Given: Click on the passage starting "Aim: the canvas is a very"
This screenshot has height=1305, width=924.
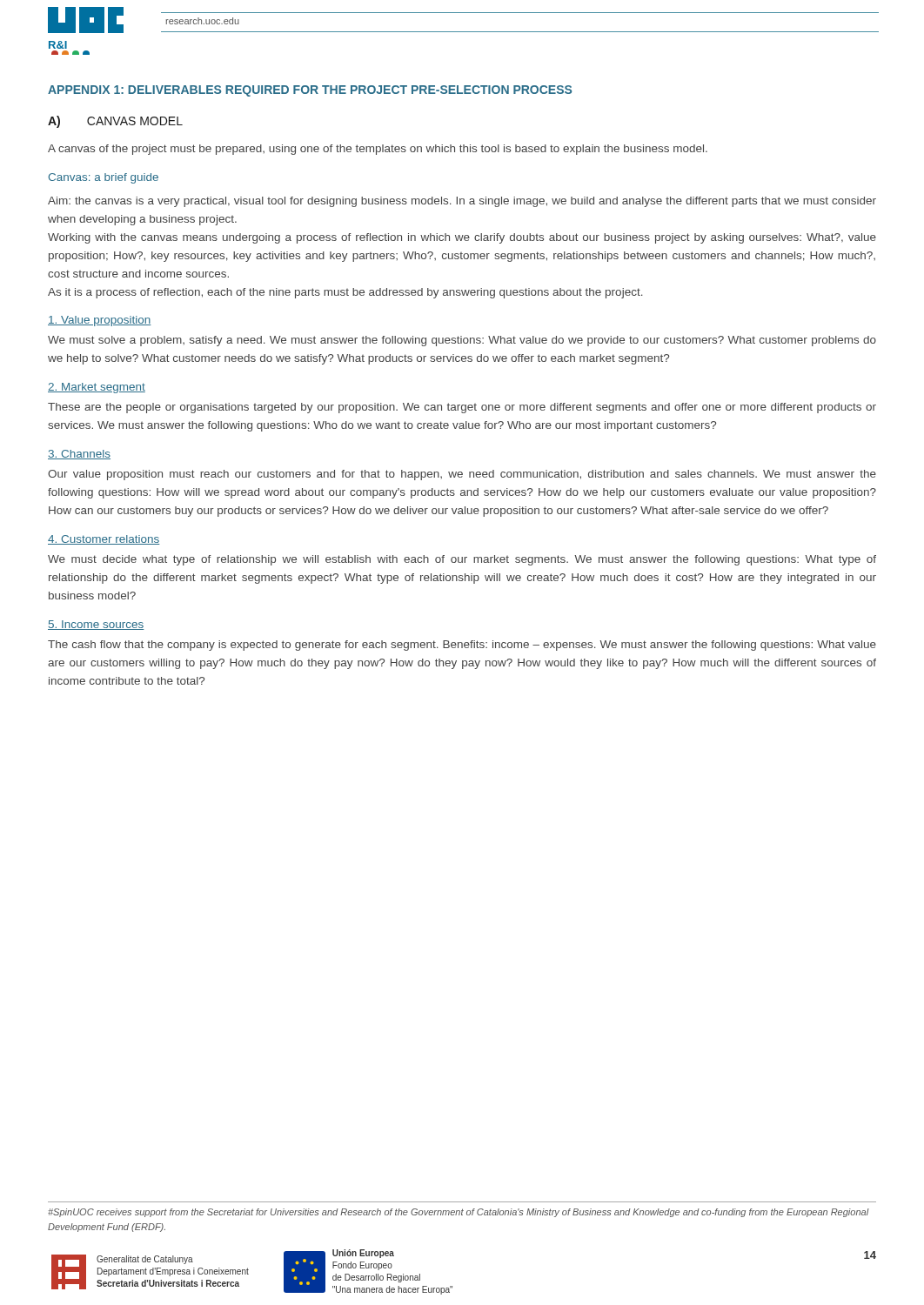Looking at the screenshot, I should [x=462, y=246].
